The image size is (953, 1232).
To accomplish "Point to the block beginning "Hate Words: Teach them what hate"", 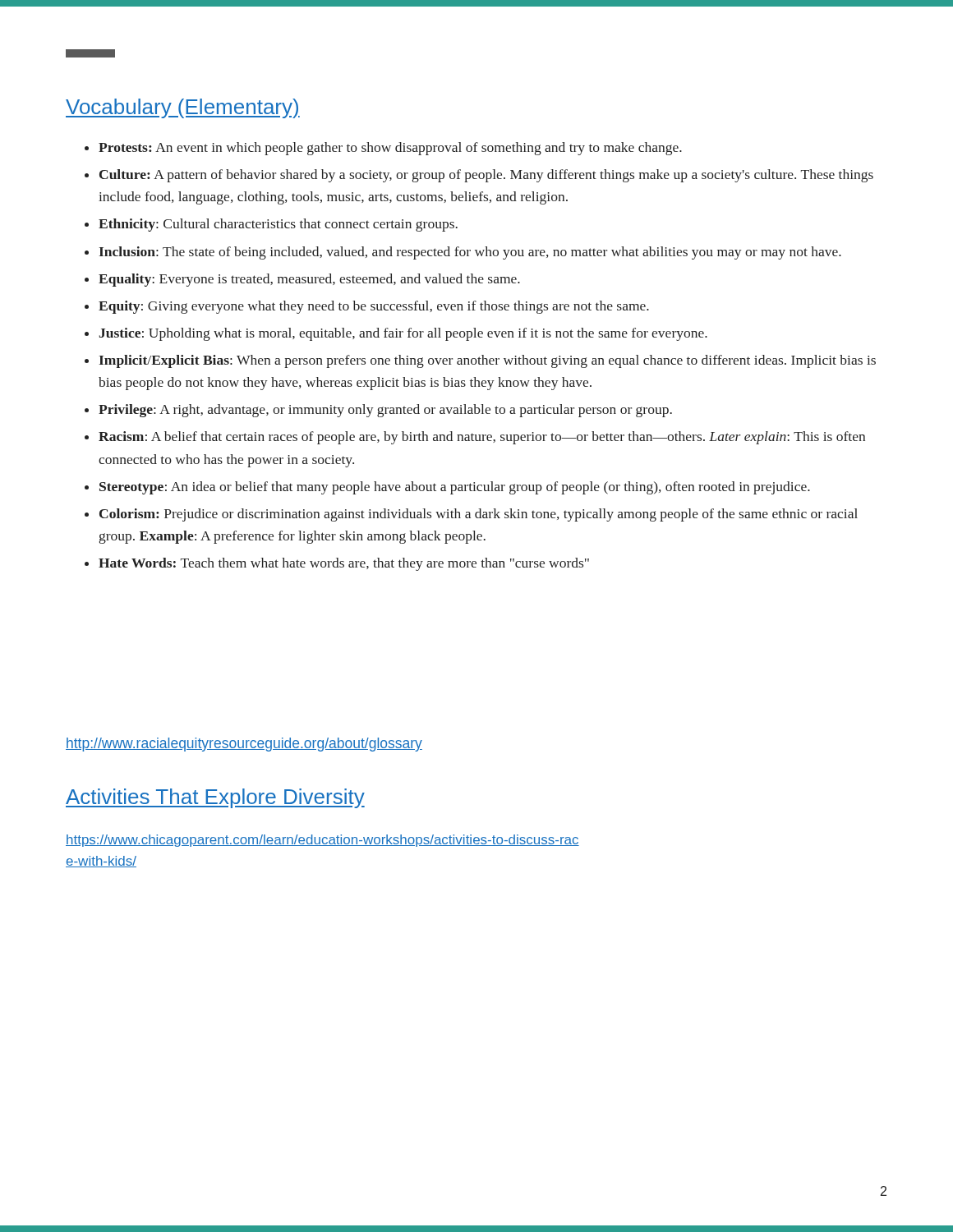I will [x=344, y=563].
